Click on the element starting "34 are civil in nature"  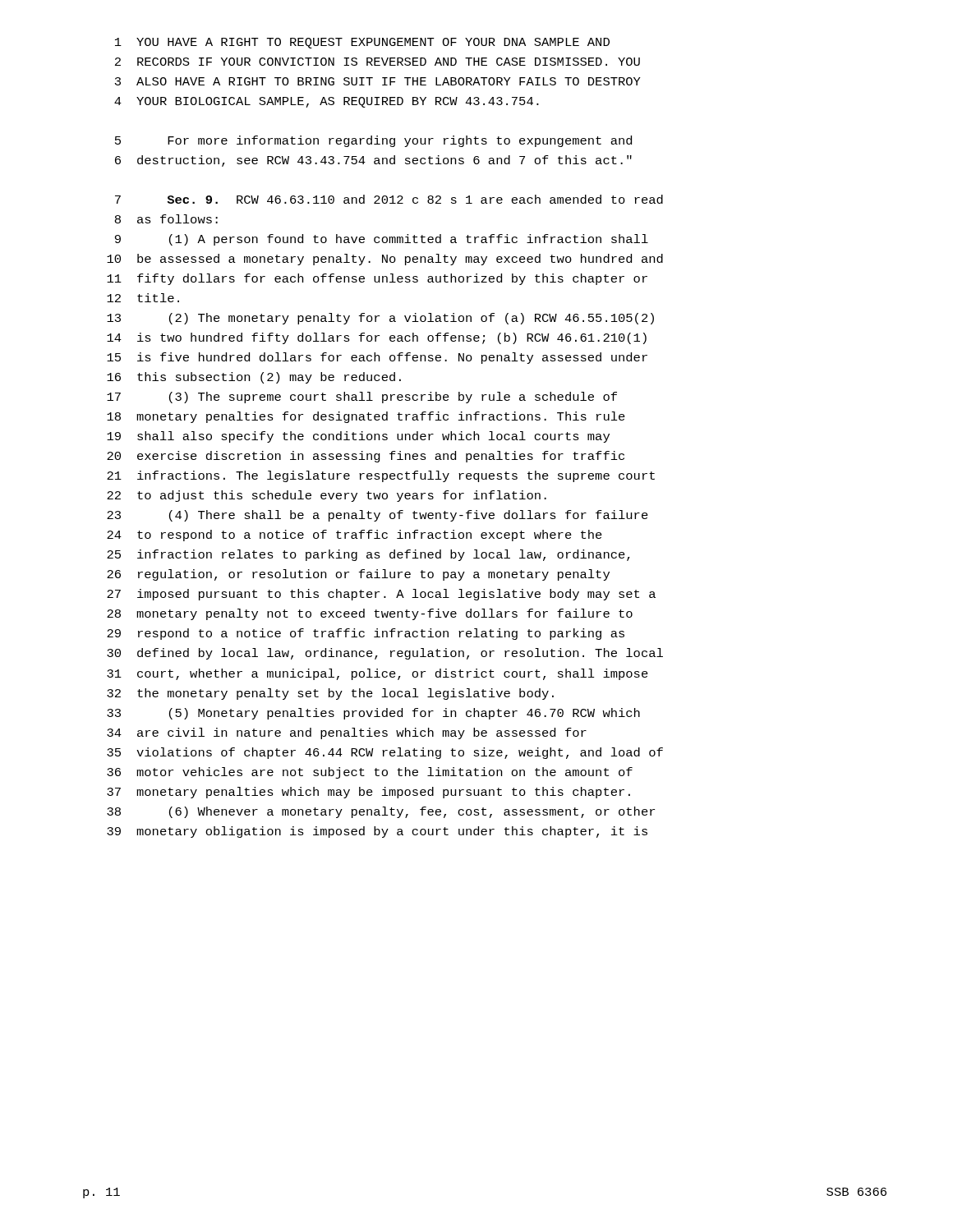pyautogui.click(x=485, y=733)
